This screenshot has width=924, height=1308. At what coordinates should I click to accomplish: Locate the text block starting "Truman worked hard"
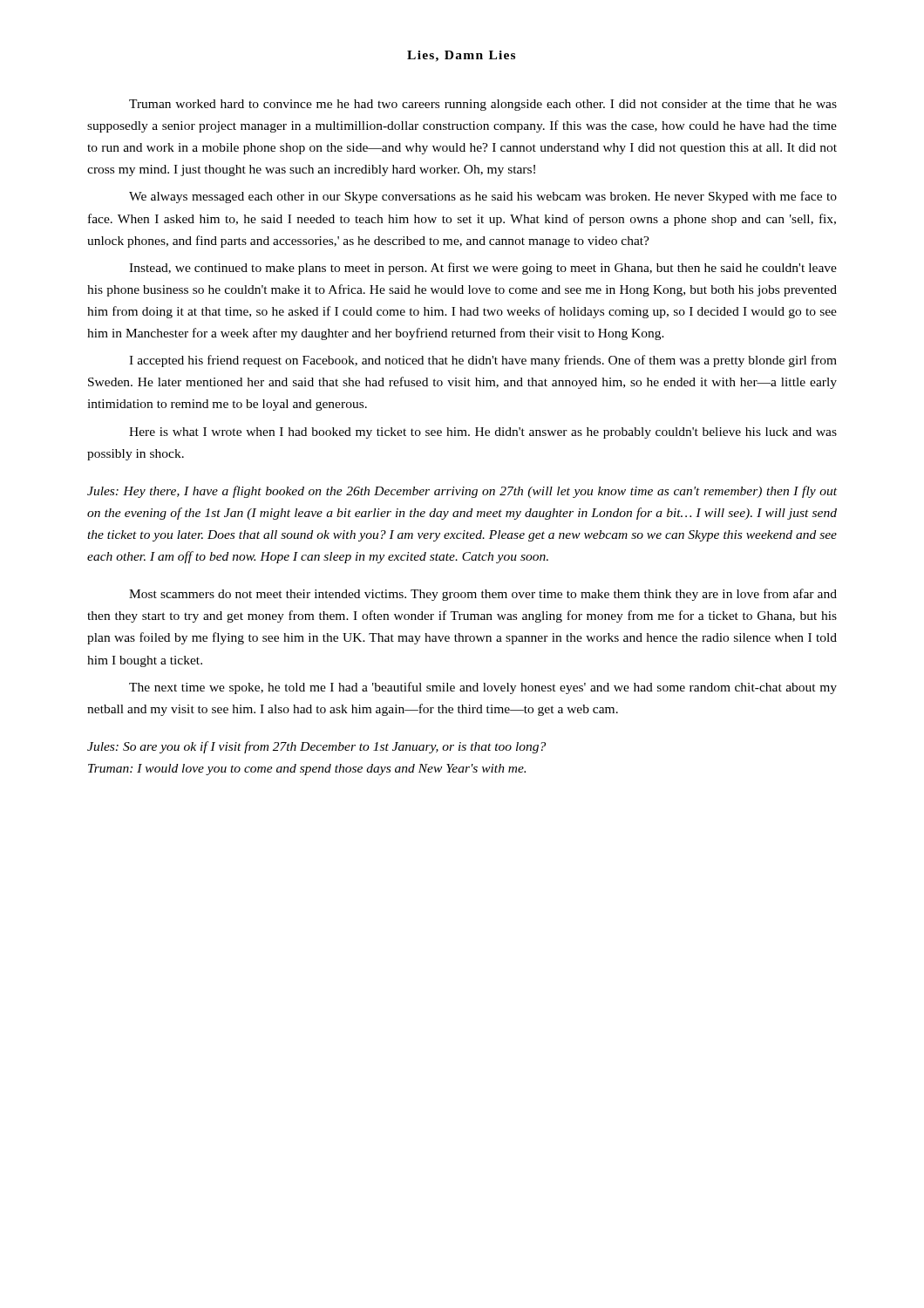(462, 136)
